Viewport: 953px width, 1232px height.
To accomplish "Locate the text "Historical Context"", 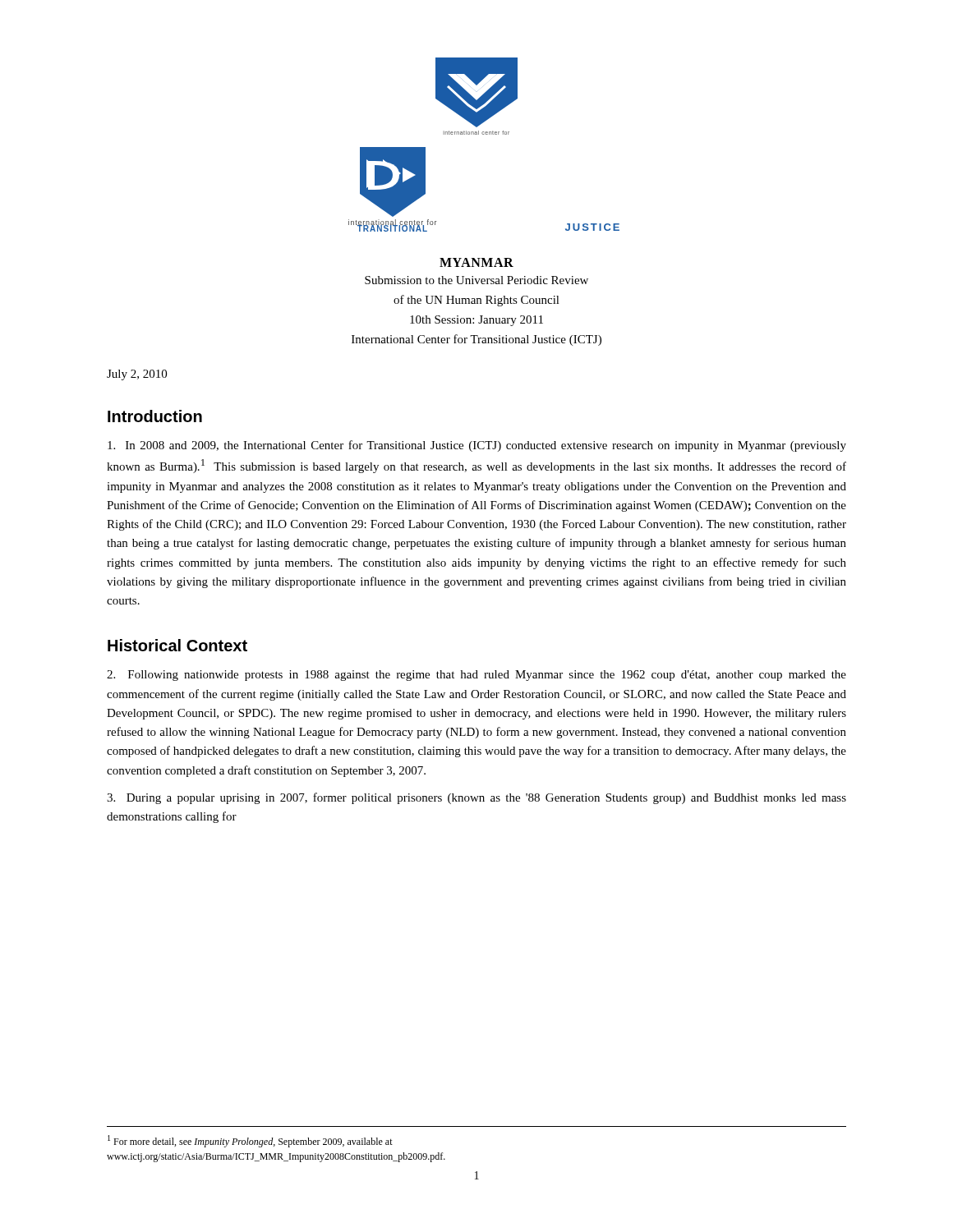I will coord(177,646).
